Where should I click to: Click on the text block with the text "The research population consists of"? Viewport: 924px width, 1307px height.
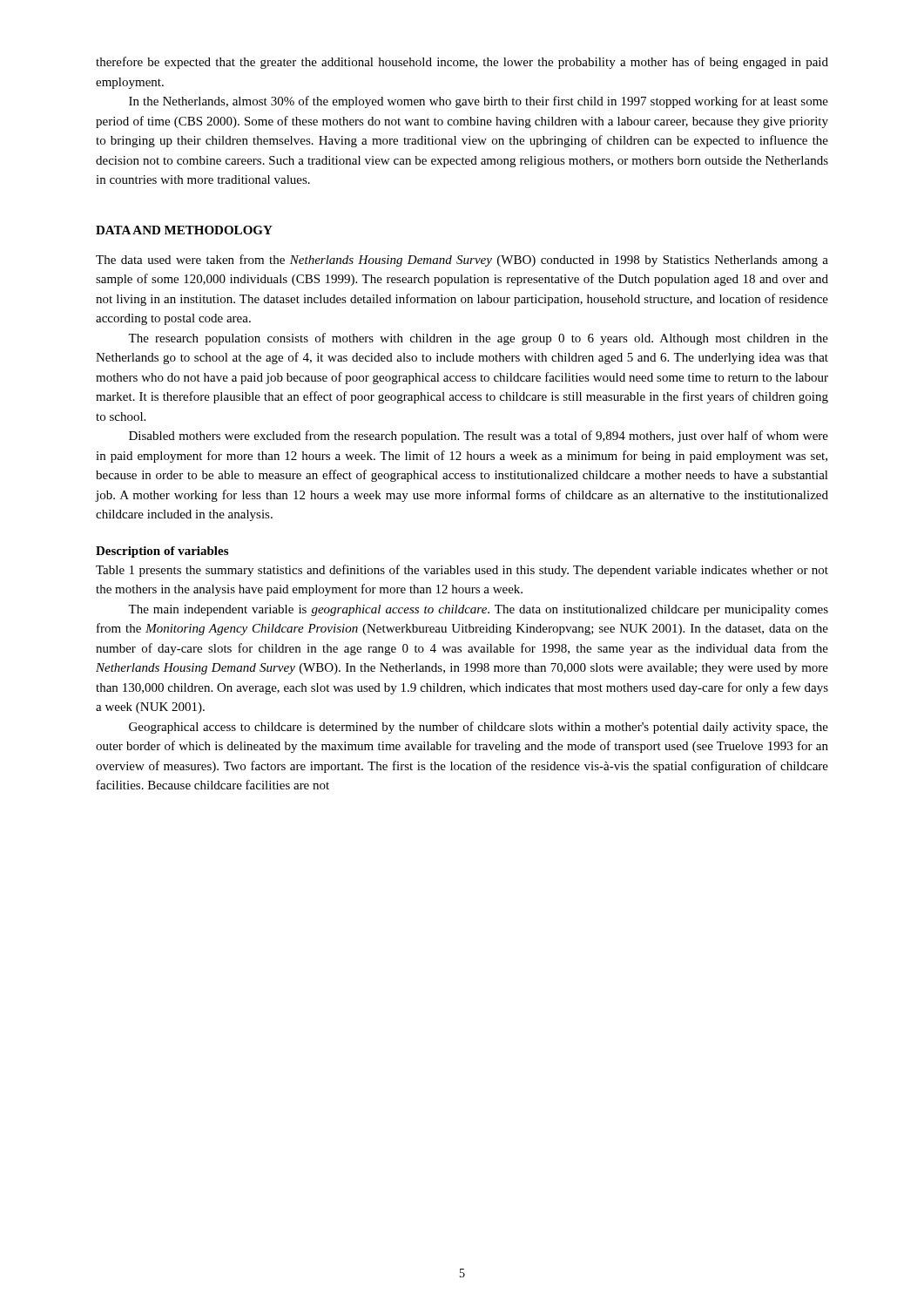coord(462,377)
